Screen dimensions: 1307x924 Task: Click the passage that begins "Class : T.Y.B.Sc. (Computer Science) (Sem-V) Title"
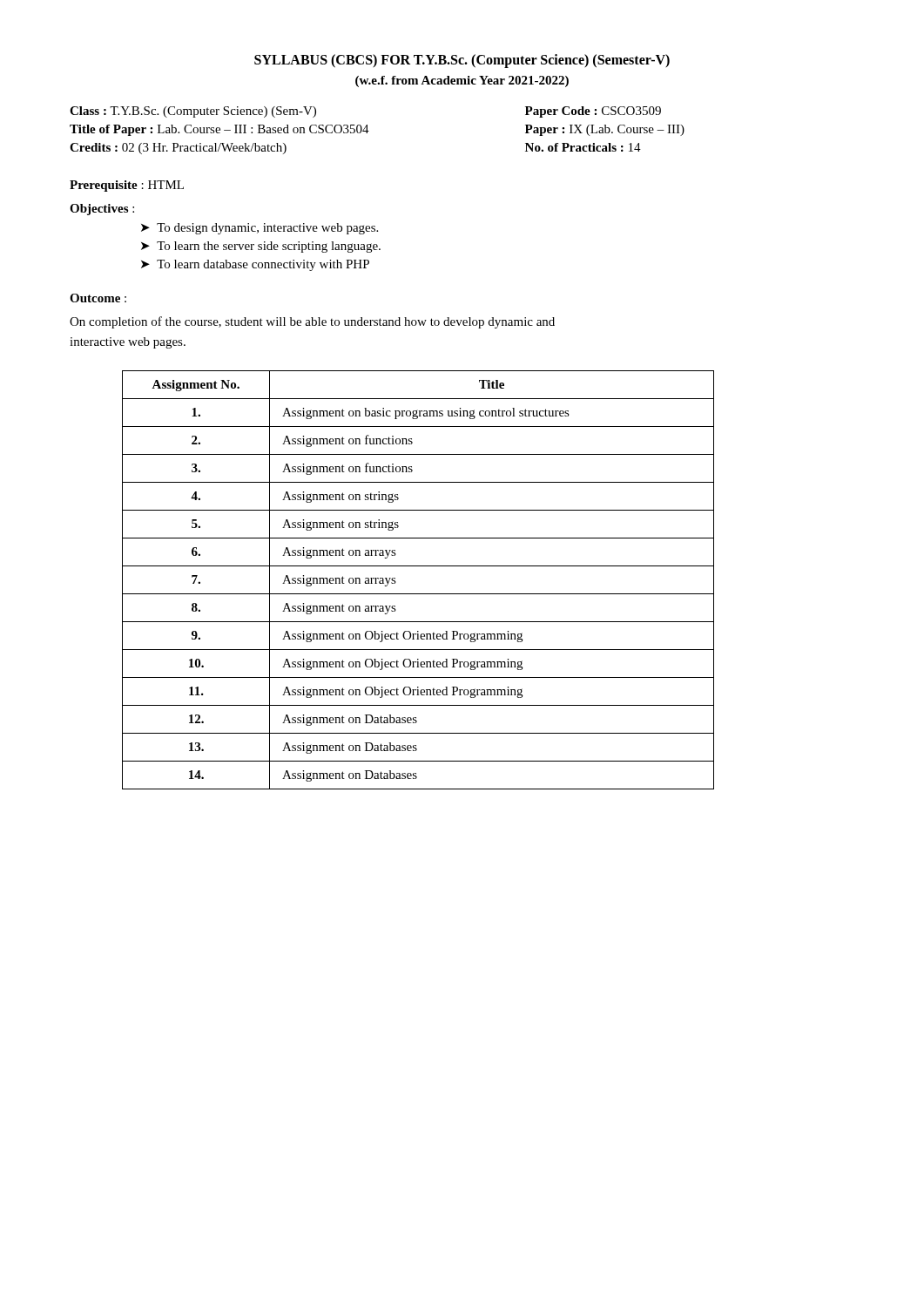(191, 112)
